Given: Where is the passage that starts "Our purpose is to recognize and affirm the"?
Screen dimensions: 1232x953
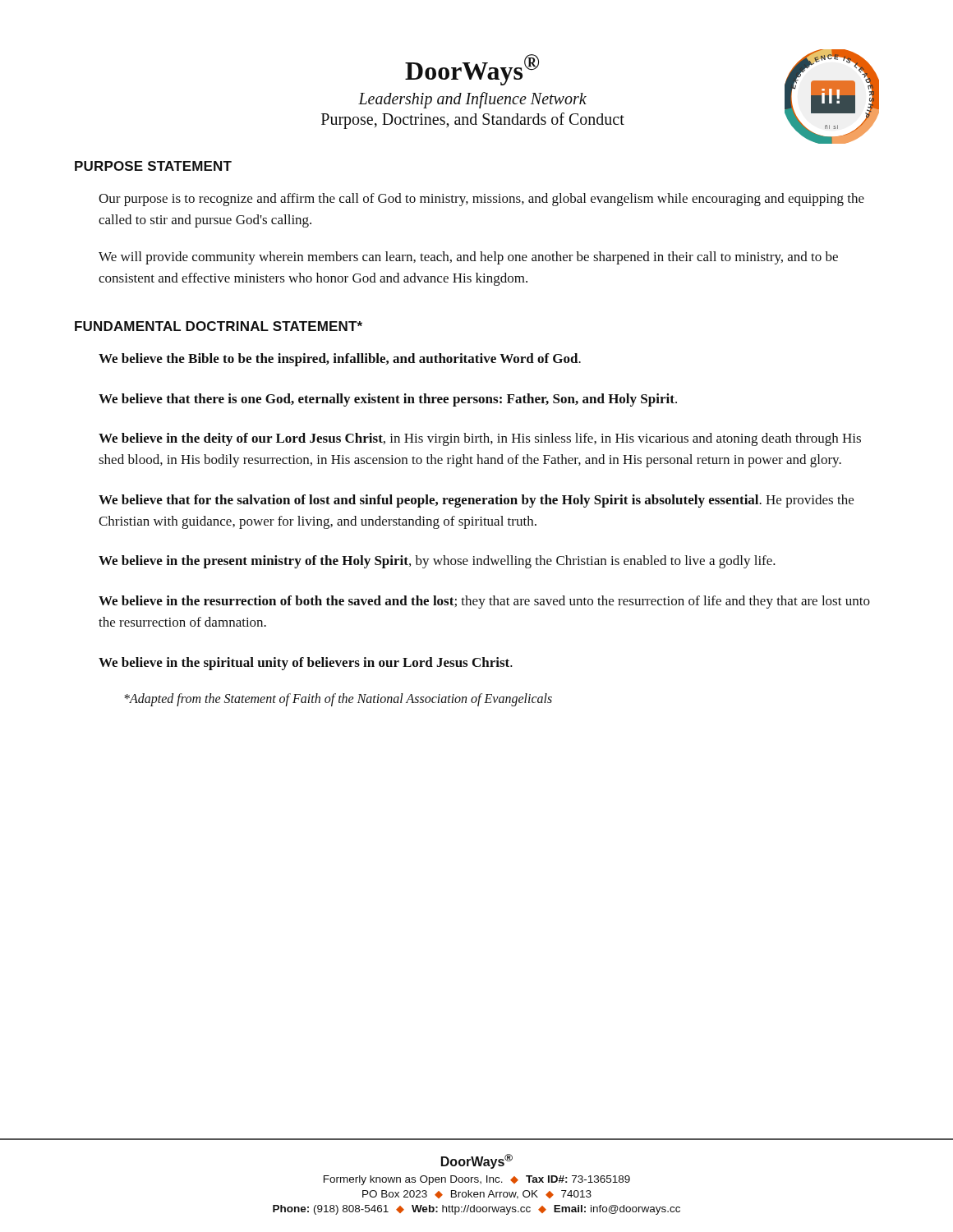Looking at the screenshot, I should coord(481,209).
